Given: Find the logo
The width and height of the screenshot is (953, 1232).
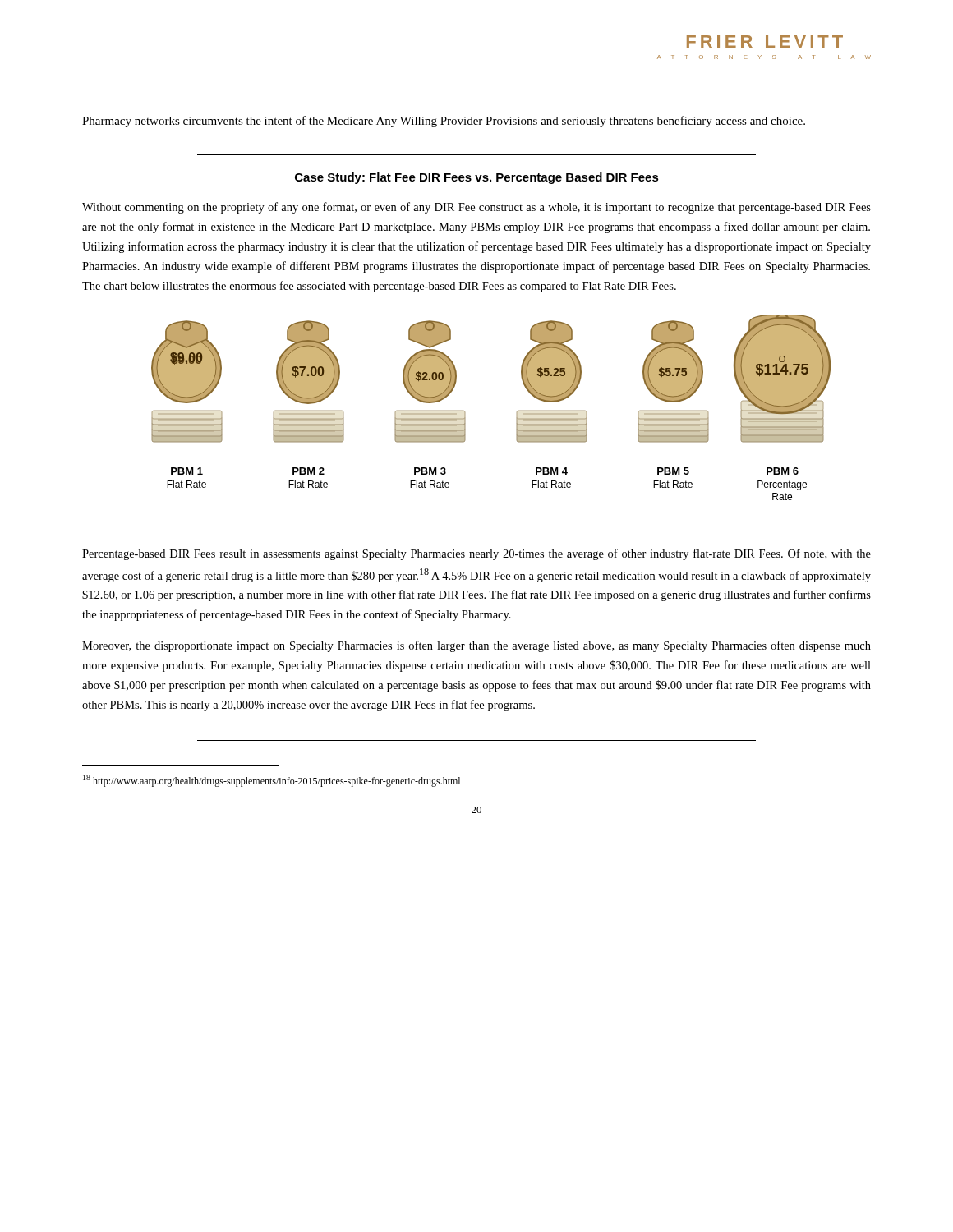Looking at the screenshot, I should (x=766, y=46).
